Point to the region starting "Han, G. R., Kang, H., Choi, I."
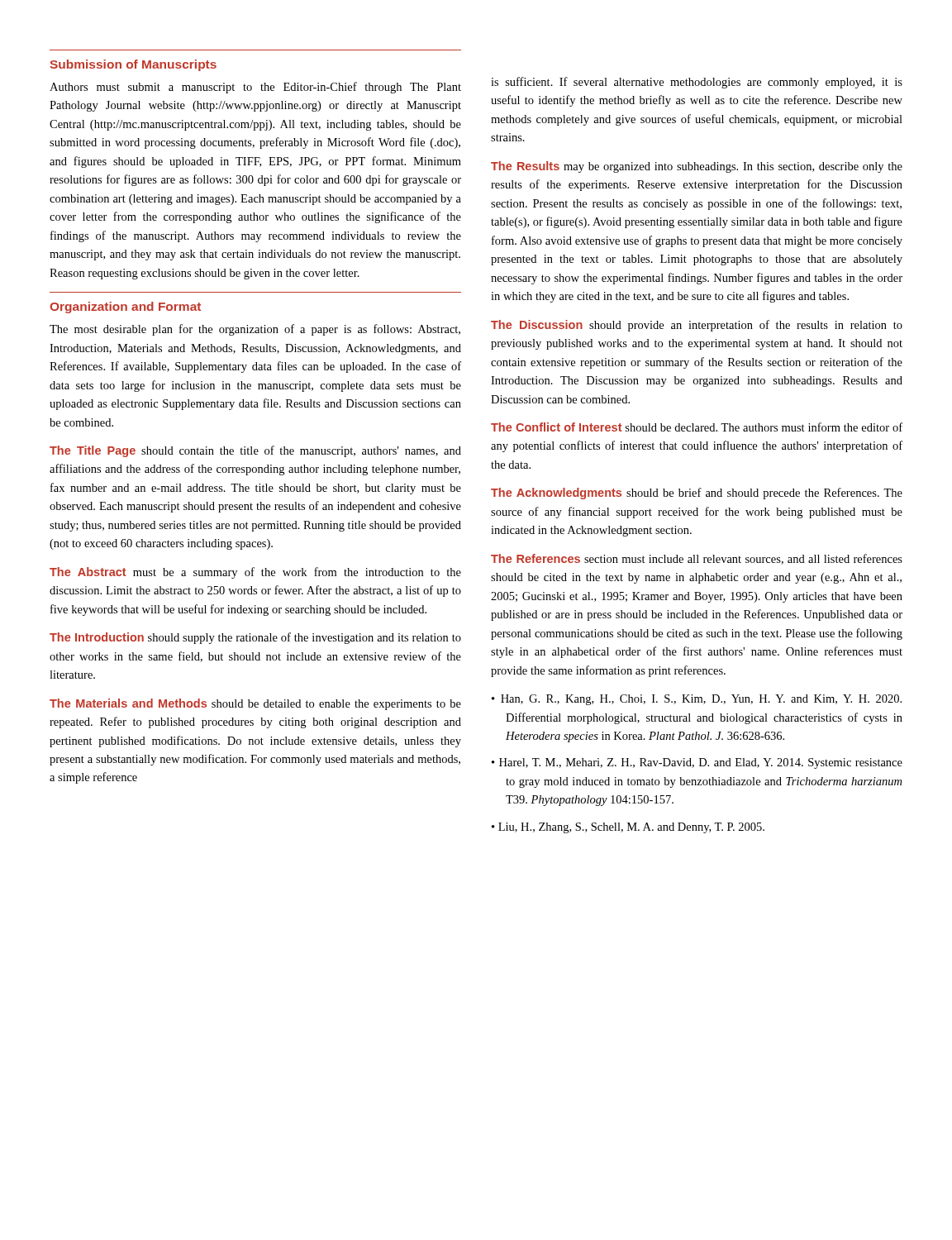This screenshot has height=1240, width=952. [x=701, y=717]
